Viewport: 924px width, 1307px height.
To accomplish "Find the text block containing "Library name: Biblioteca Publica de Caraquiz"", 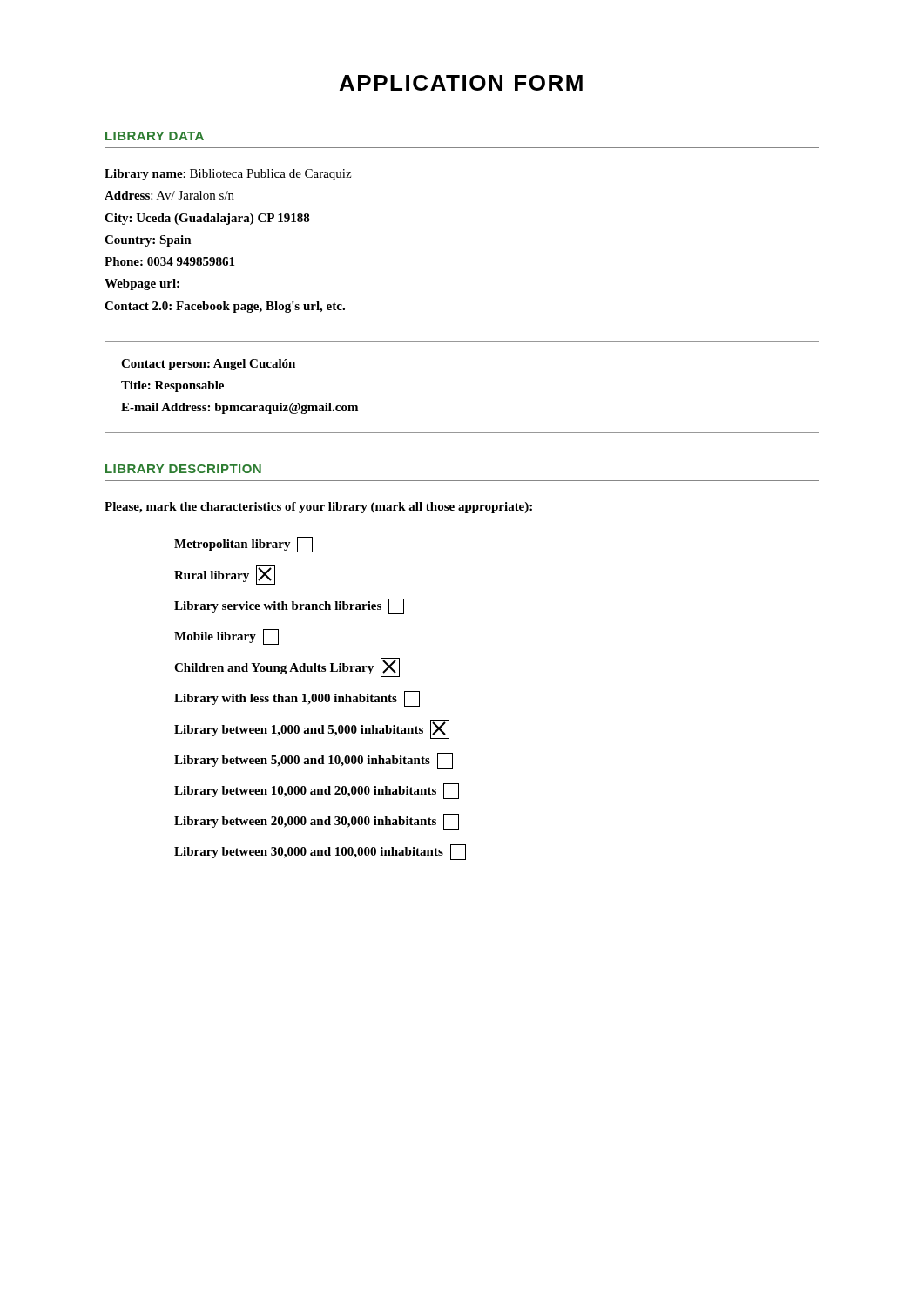I will pyautogui.click(x=228, y=175).
